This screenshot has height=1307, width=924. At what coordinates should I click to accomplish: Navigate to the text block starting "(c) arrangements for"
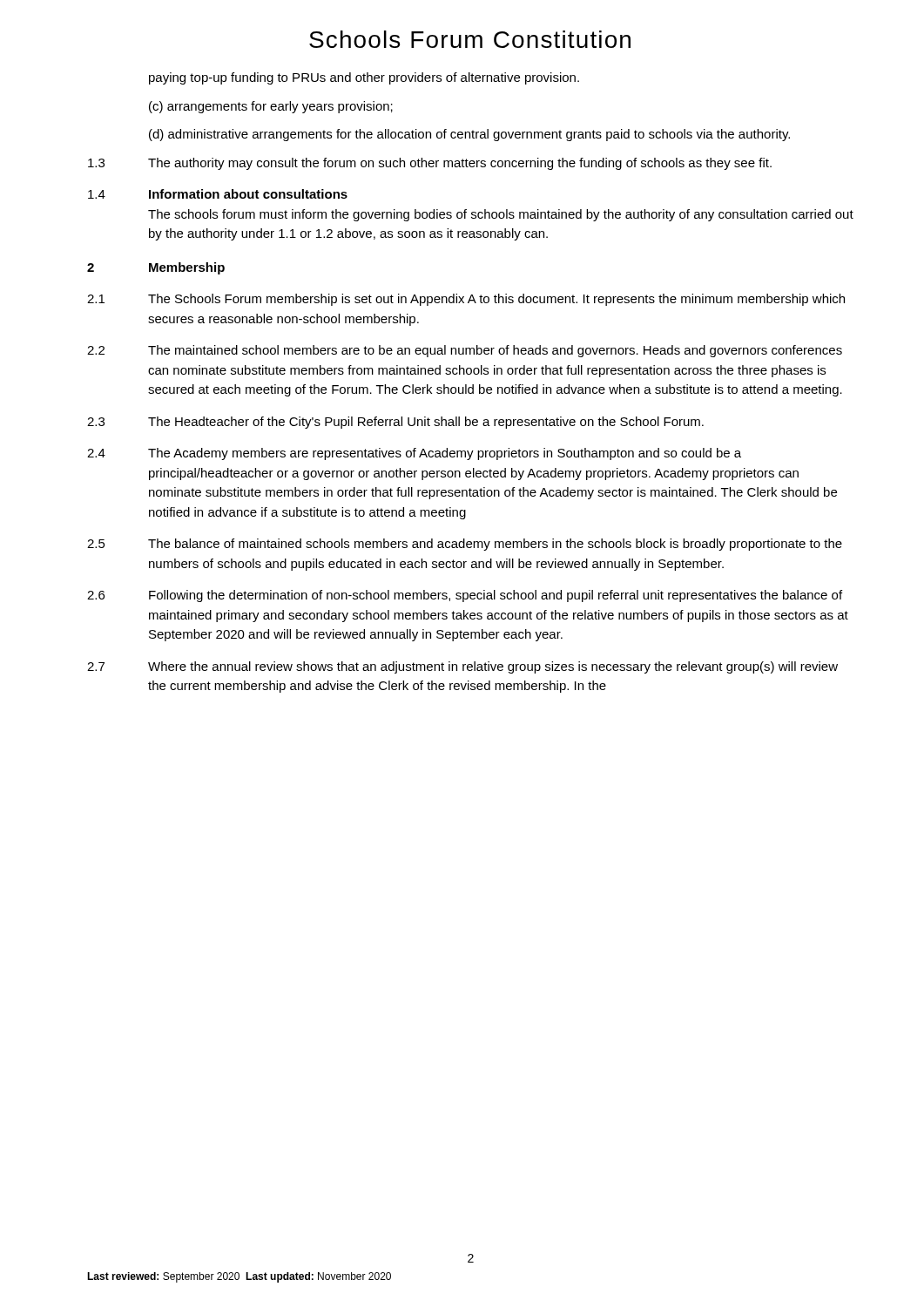click(x=271, y=105)
